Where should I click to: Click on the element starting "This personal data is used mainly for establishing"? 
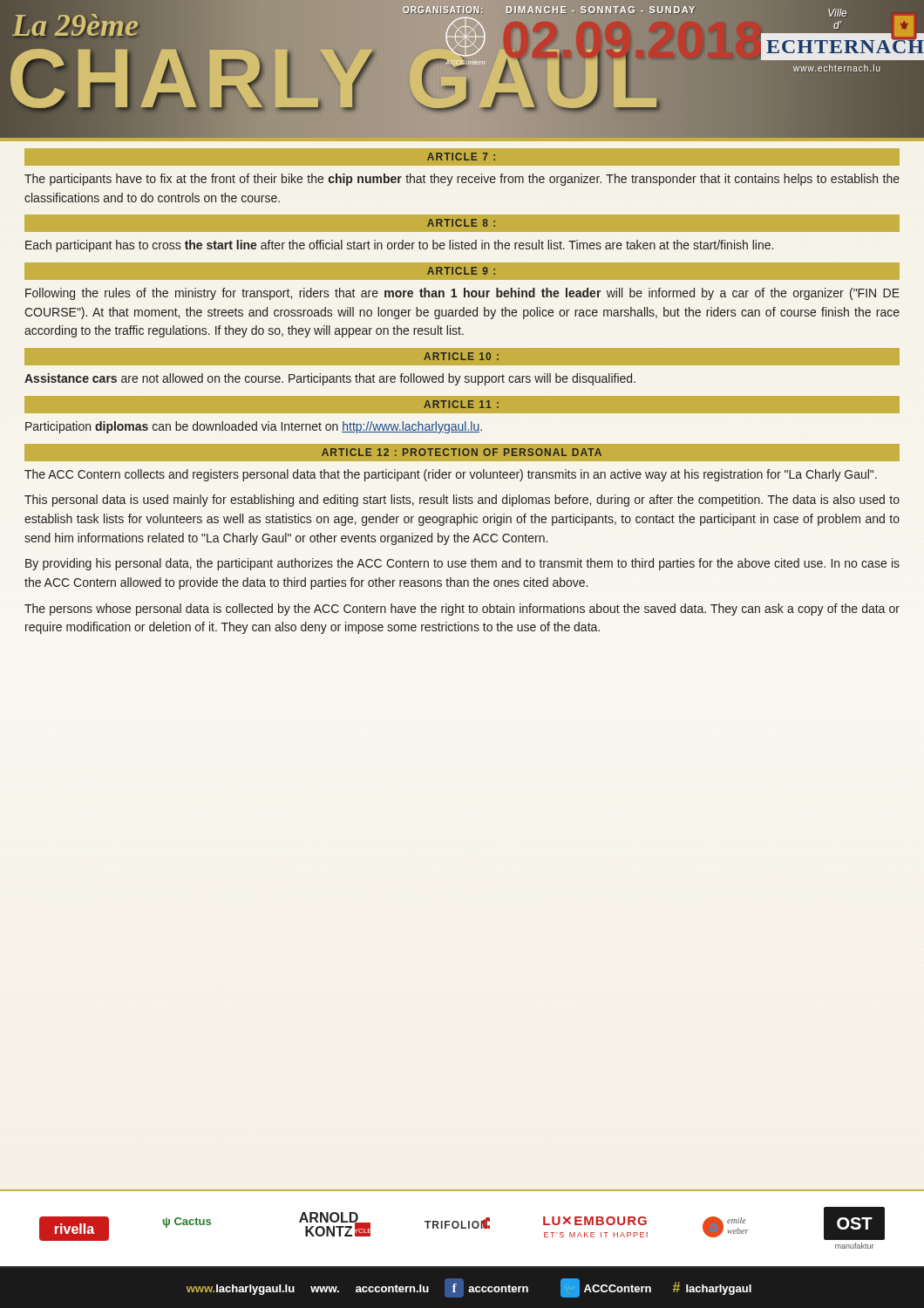462,519
